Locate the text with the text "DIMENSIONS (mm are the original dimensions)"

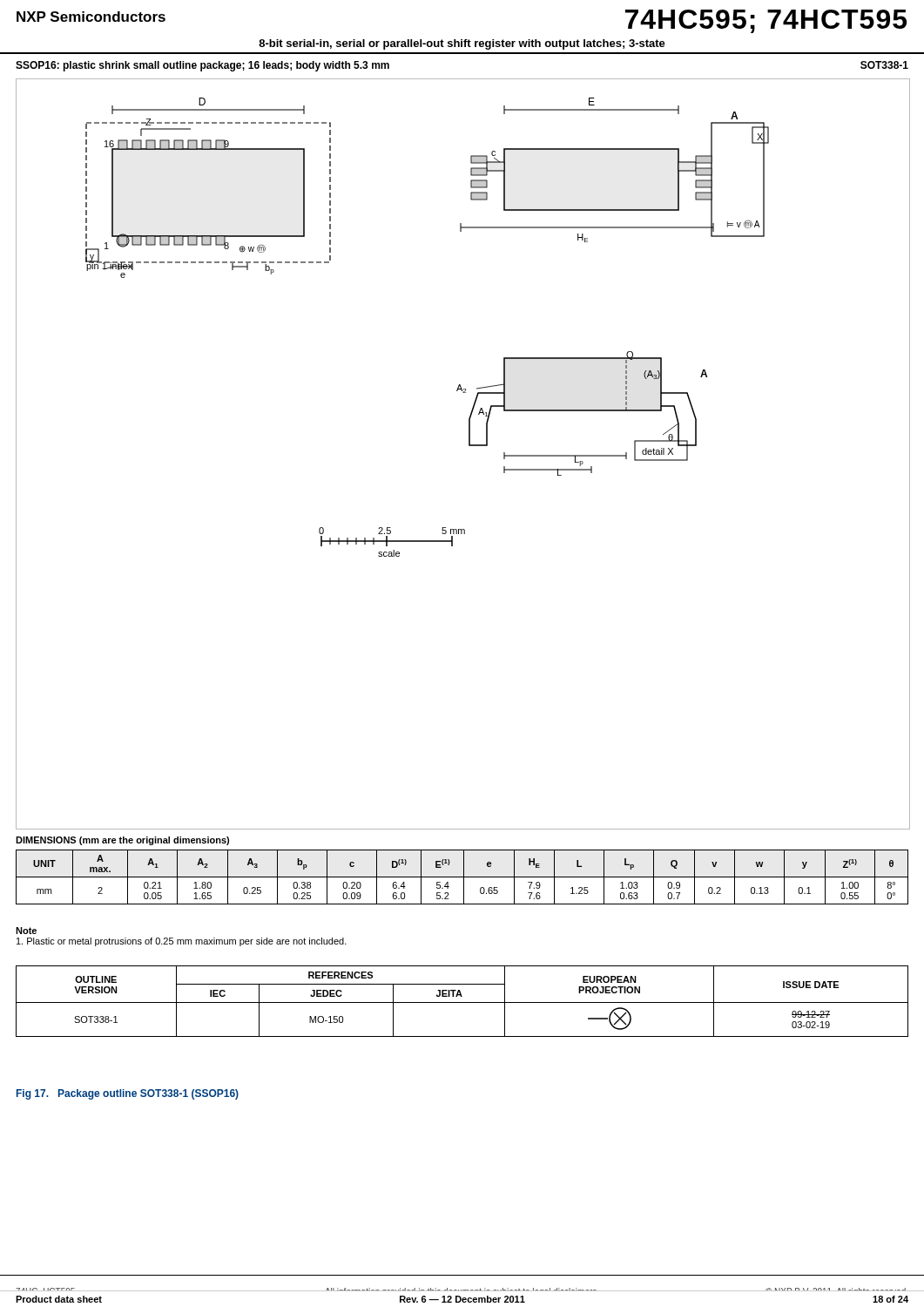tap(123, 840)
